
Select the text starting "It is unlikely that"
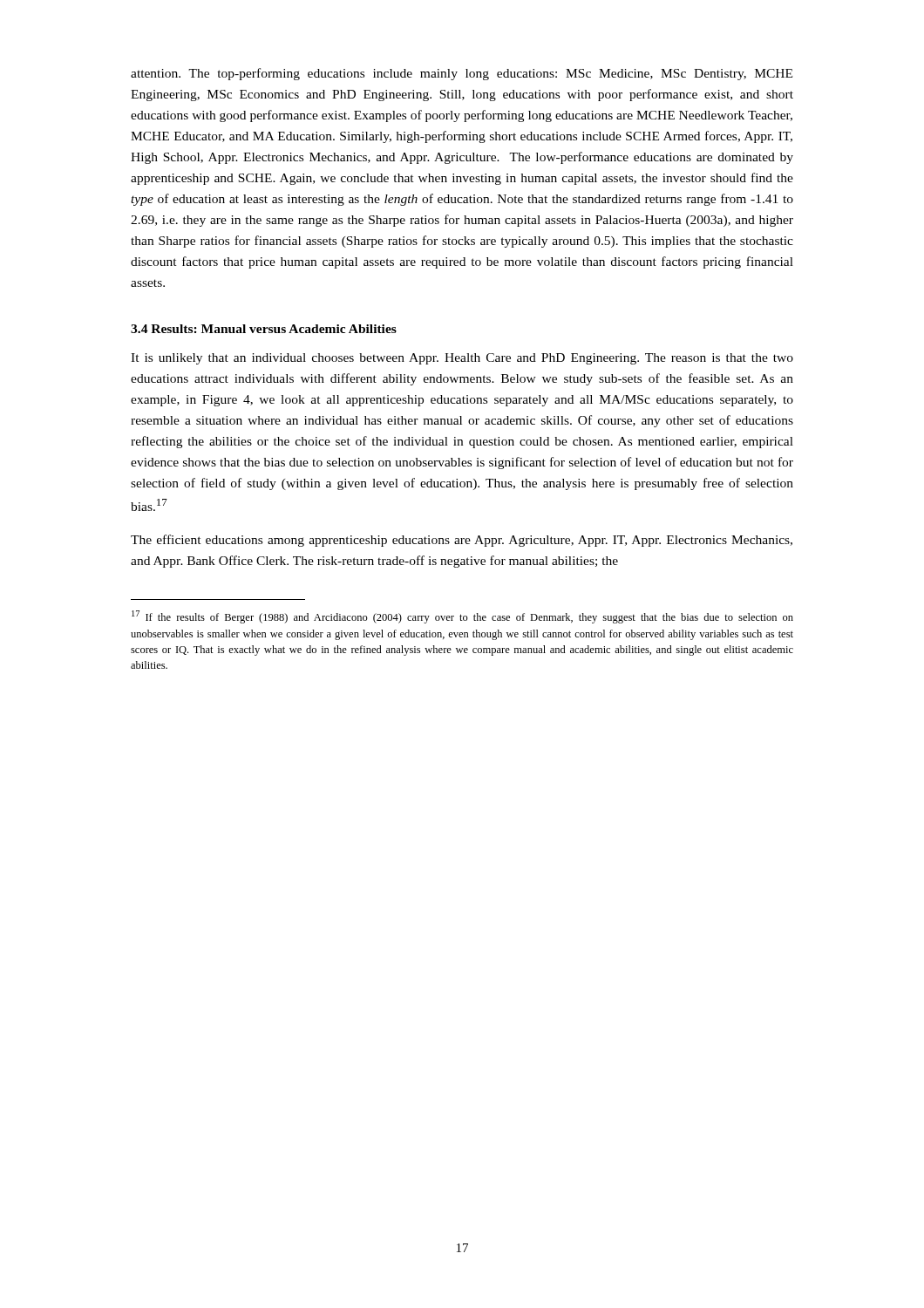462,432
